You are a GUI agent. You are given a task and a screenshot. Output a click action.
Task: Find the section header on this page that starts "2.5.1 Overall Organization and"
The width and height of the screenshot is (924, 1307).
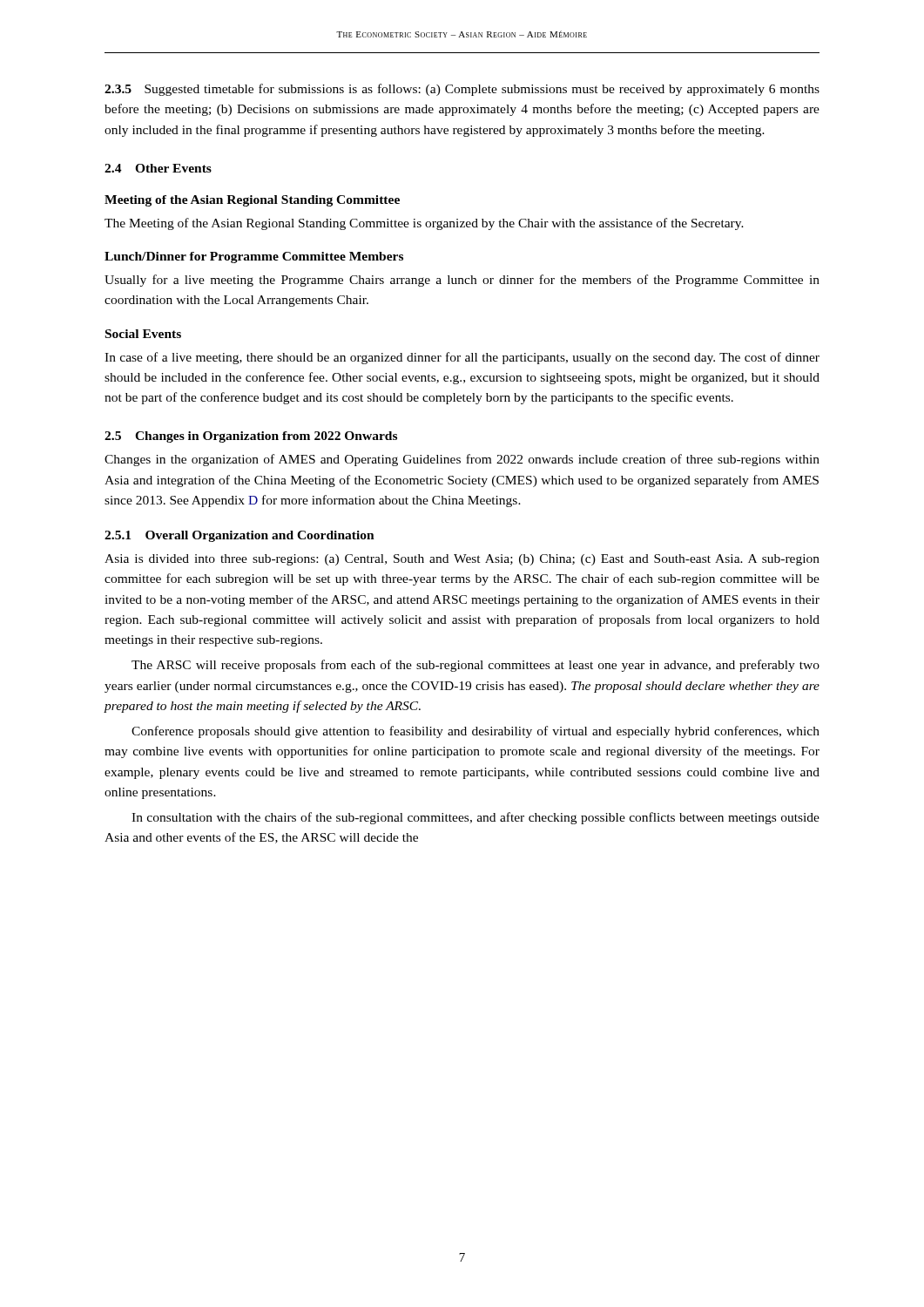pyautogui.click(x=239, y=535)
